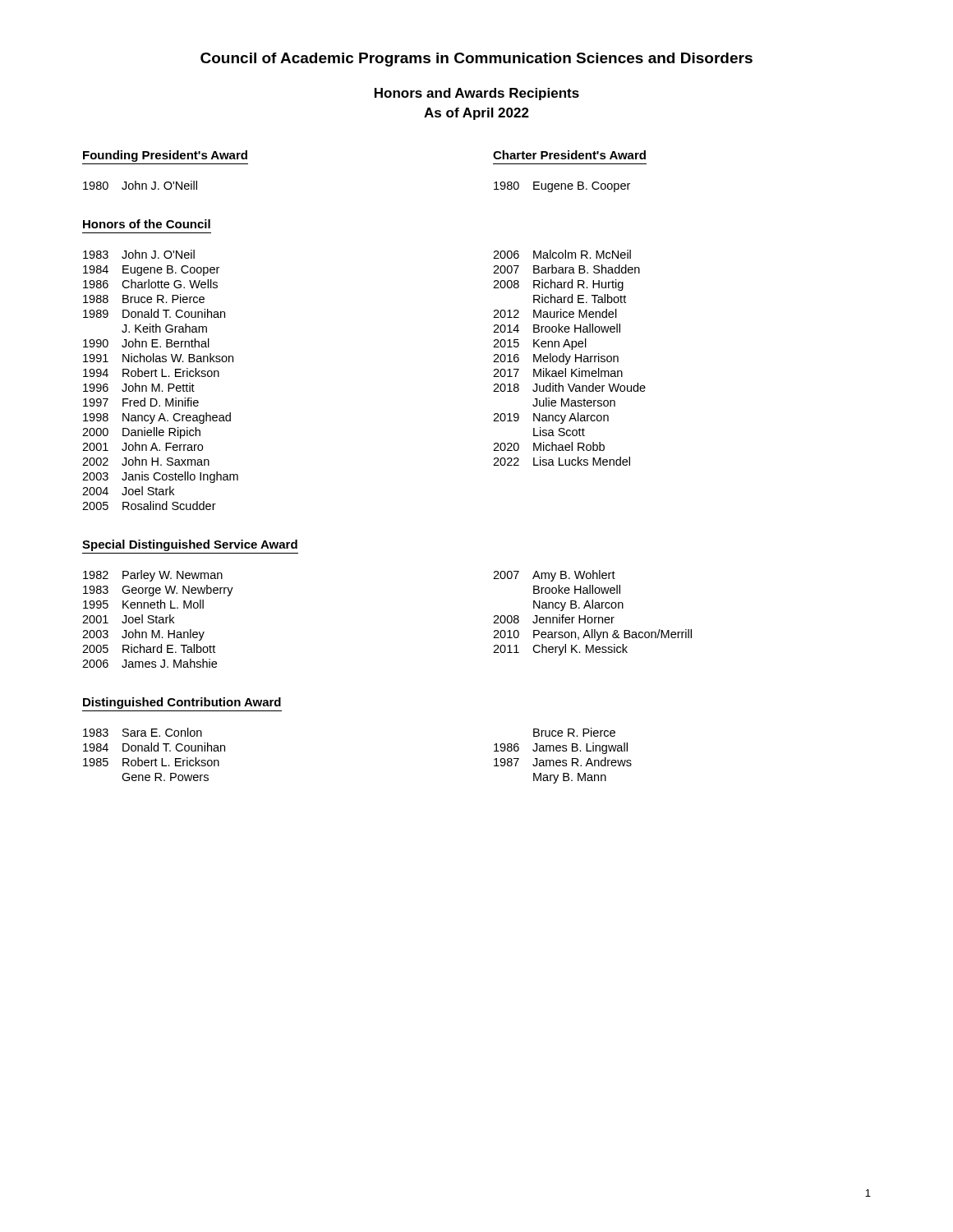Navigate to the region starting "1986Charlotte G. Wells"

click(x=150, y=284)
